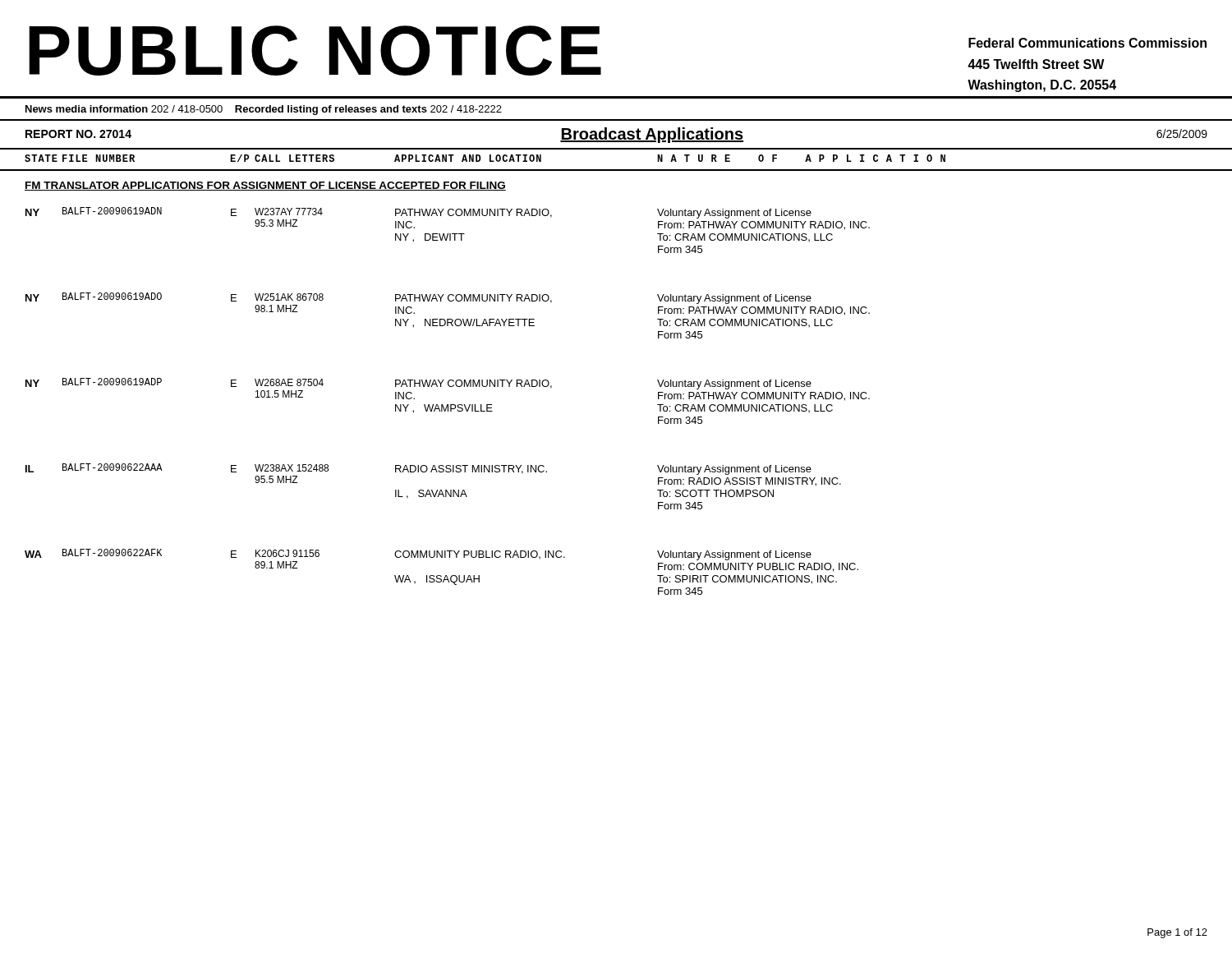Click the passage that begins "WA BALFT-20090622AFK E K206CJ 9115689.1 MHZ COMMUNITY PUBLIC"

coord(441,560)
